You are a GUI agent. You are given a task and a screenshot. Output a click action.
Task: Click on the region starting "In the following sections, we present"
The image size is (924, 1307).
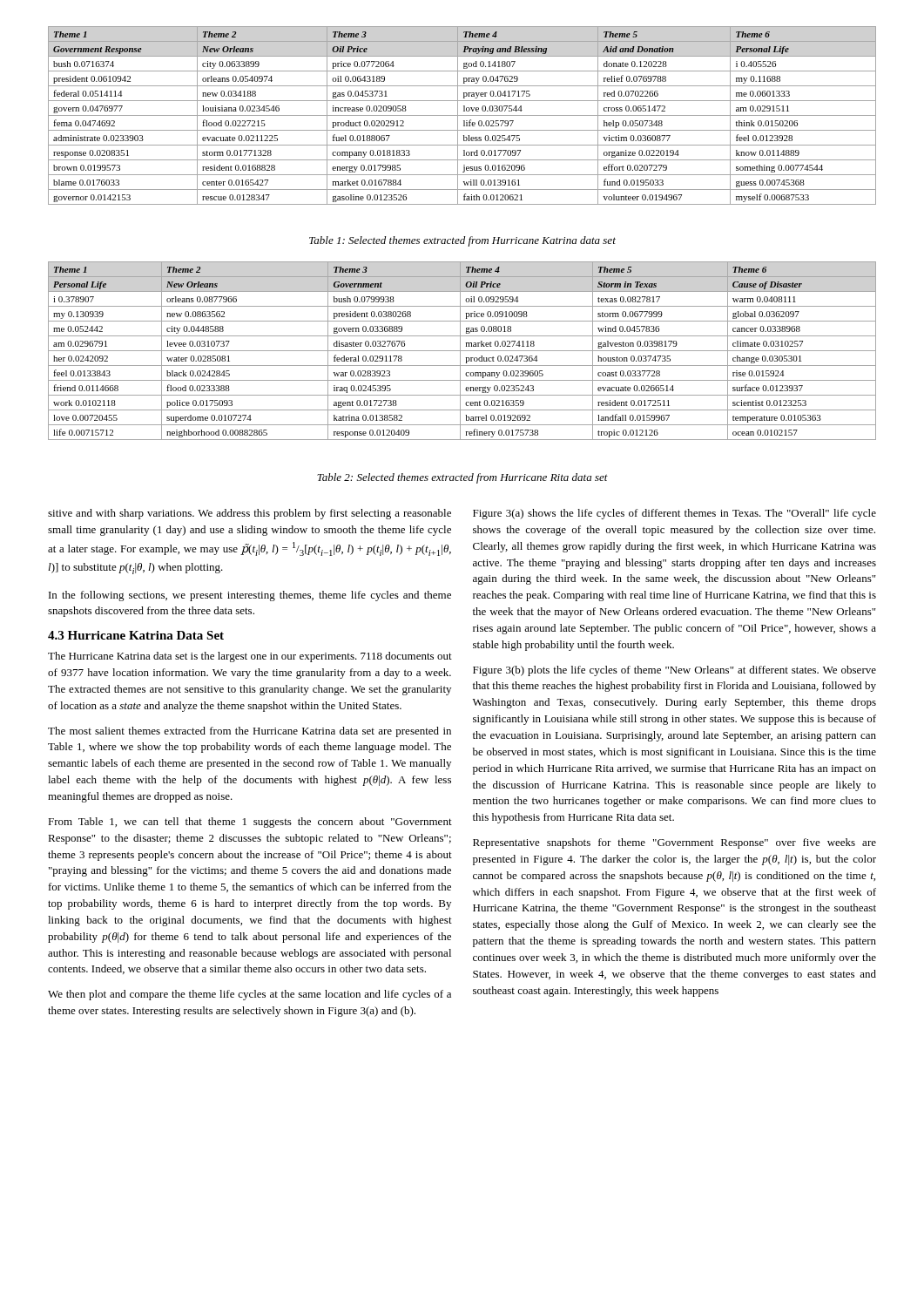[250, 603]
